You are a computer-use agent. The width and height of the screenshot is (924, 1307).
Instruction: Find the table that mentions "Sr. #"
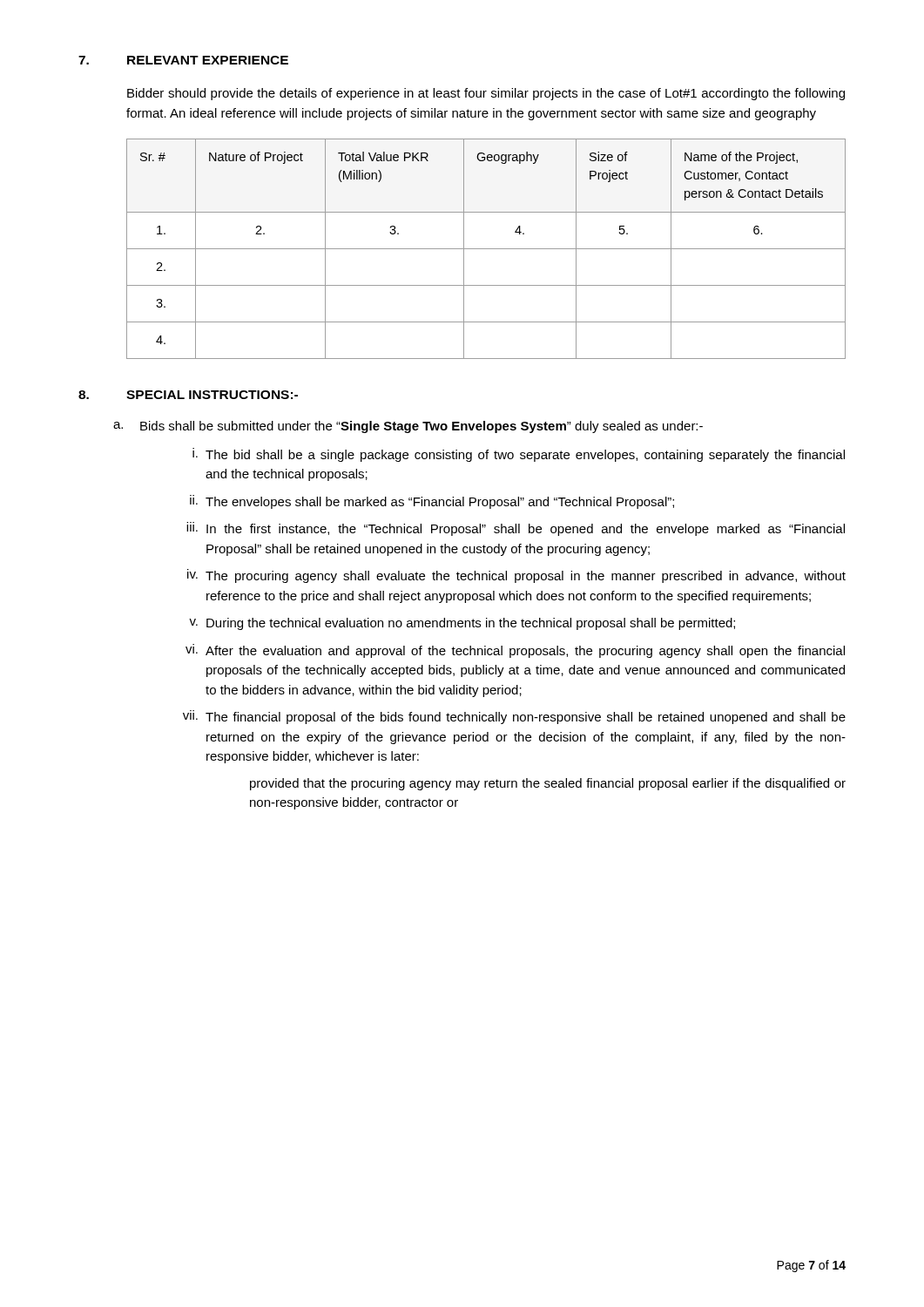point(486,249)
